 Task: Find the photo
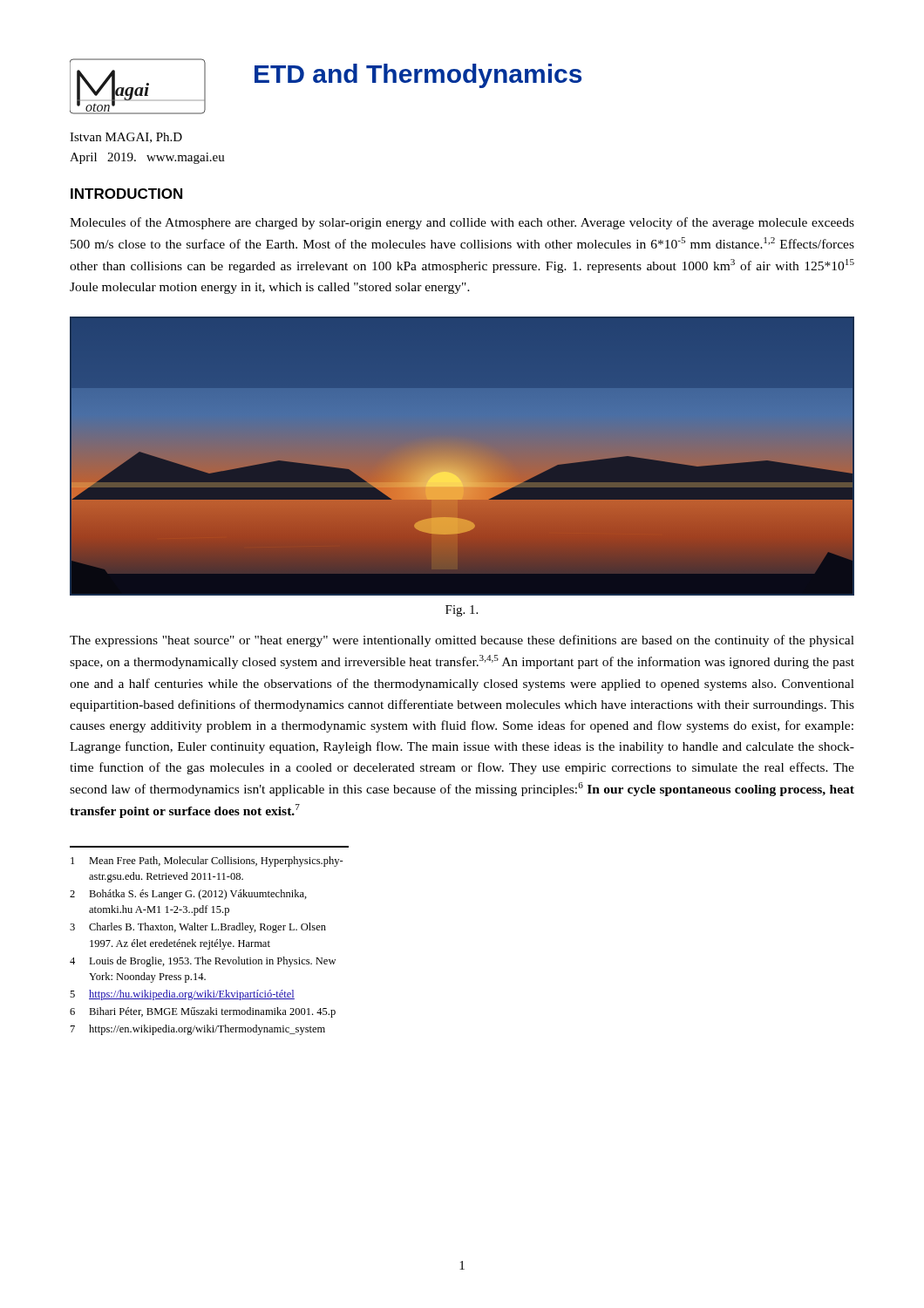(462, 458)
